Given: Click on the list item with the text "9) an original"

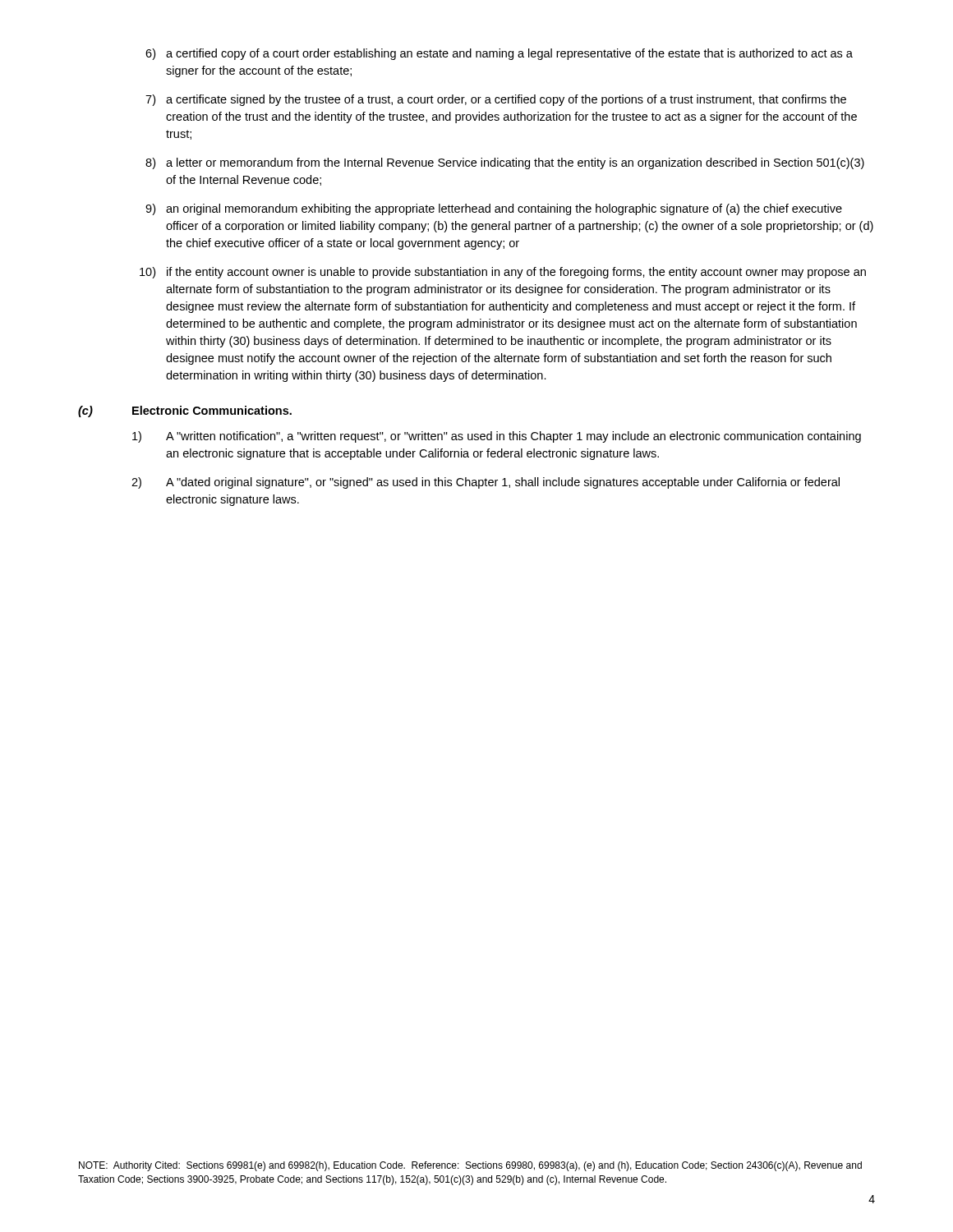Looking at the screenshot, I should pyautogui.click(x=476, y=226).
